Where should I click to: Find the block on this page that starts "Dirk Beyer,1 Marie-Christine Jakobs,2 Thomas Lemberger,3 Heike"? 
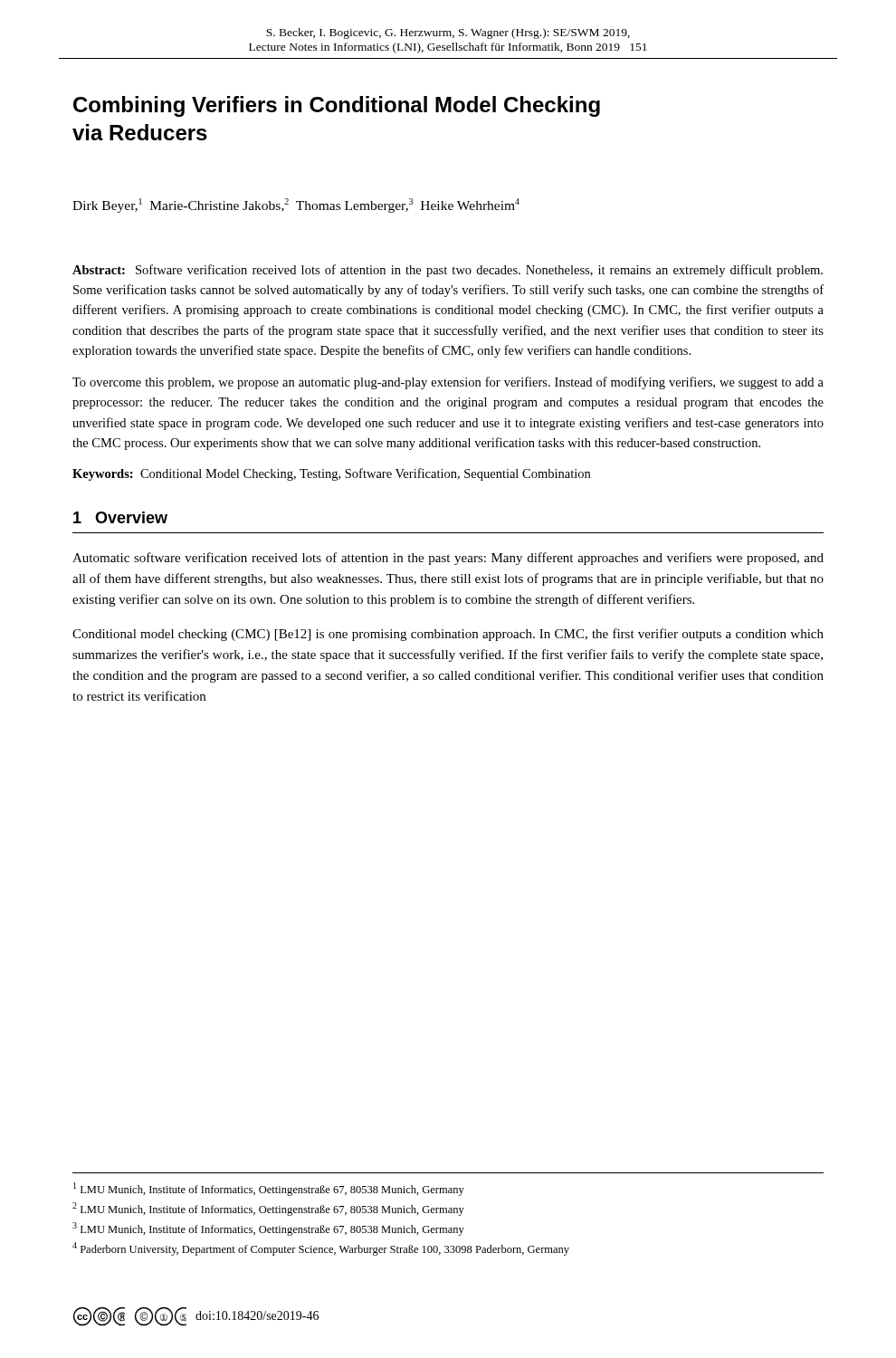296,205
